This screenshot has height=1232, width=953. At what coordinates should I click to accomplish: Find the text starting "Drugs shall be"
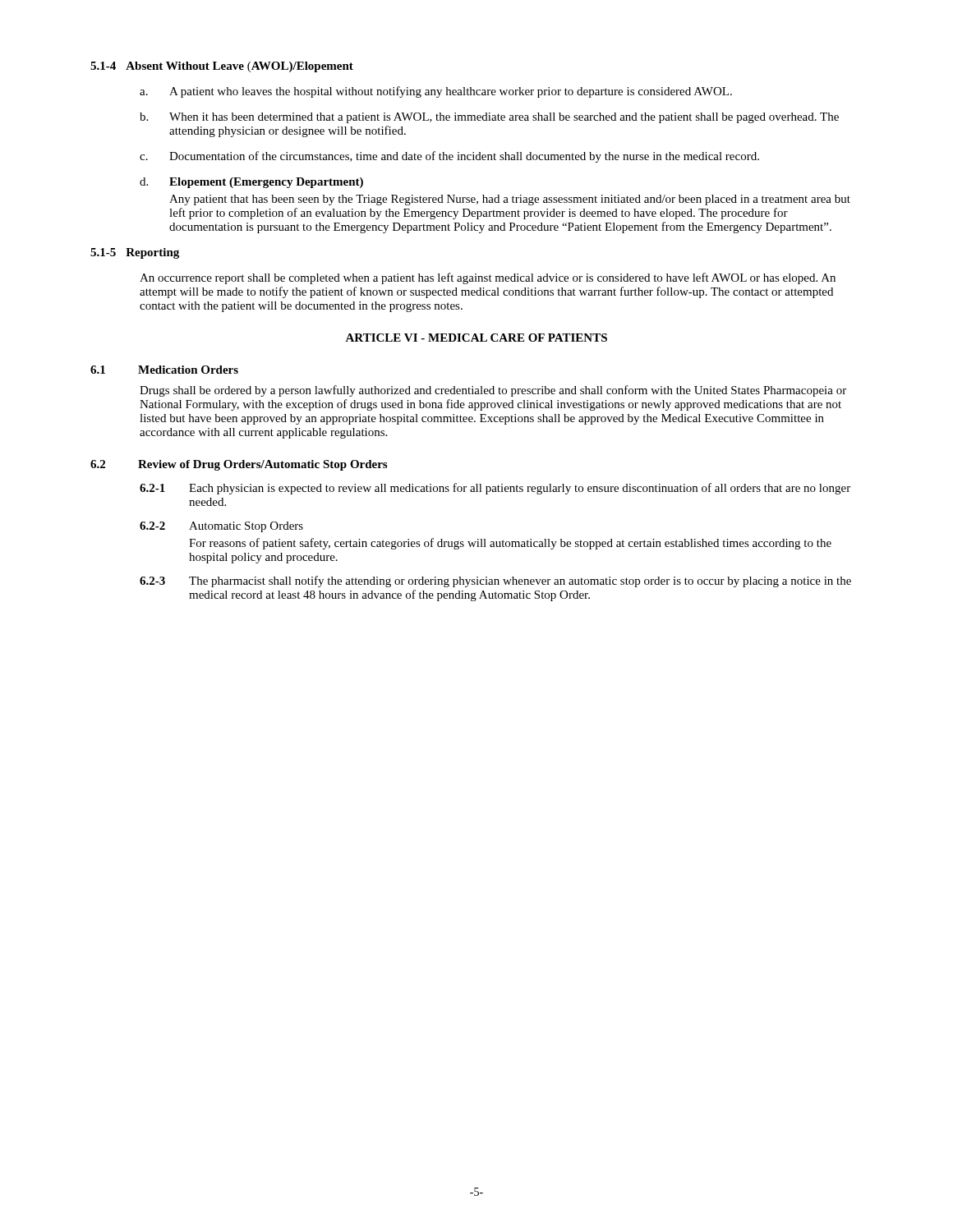(493, 411)
